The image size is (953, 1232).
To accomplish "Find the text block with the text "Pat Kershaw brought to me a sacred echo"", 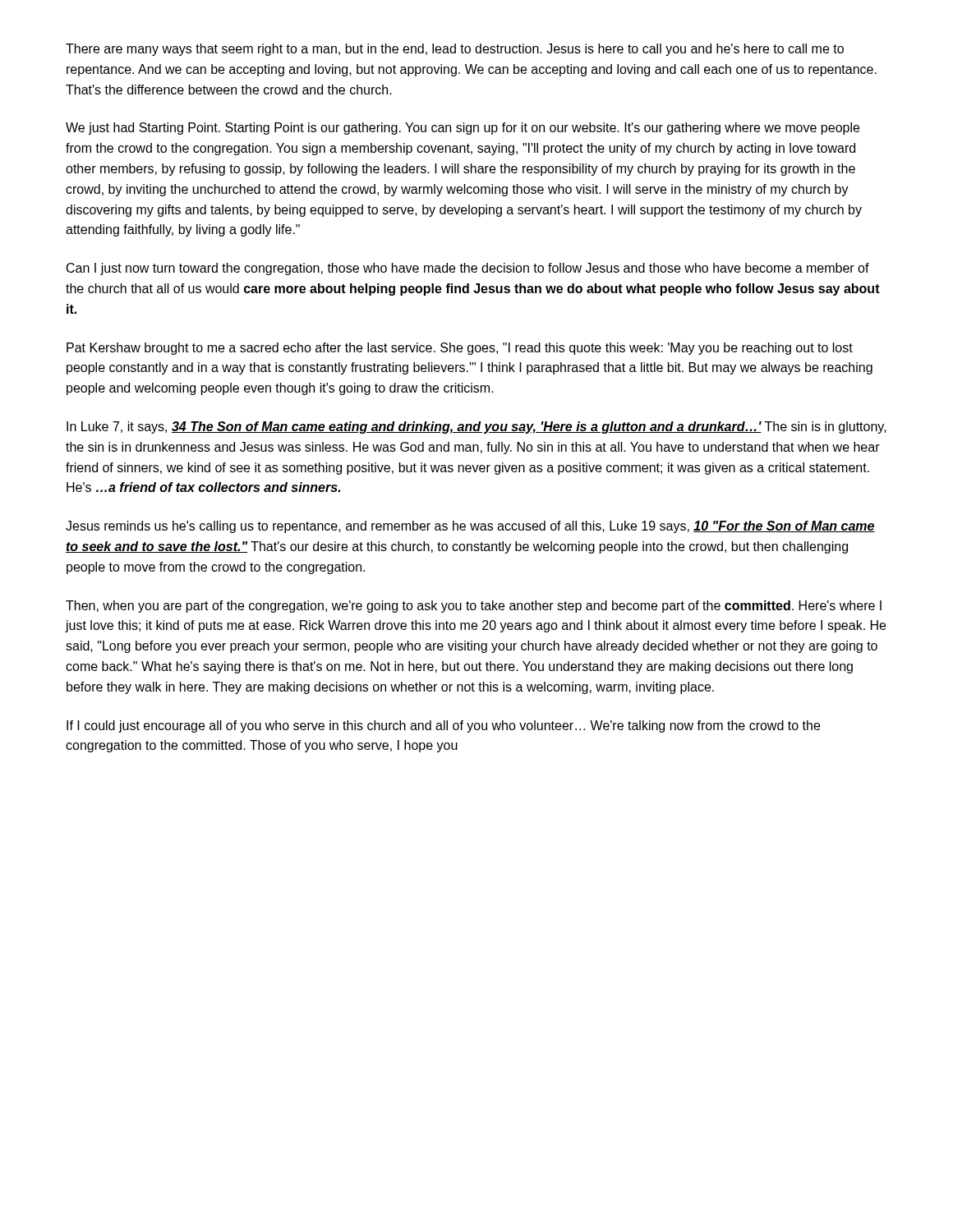I will tap(469, 368).
